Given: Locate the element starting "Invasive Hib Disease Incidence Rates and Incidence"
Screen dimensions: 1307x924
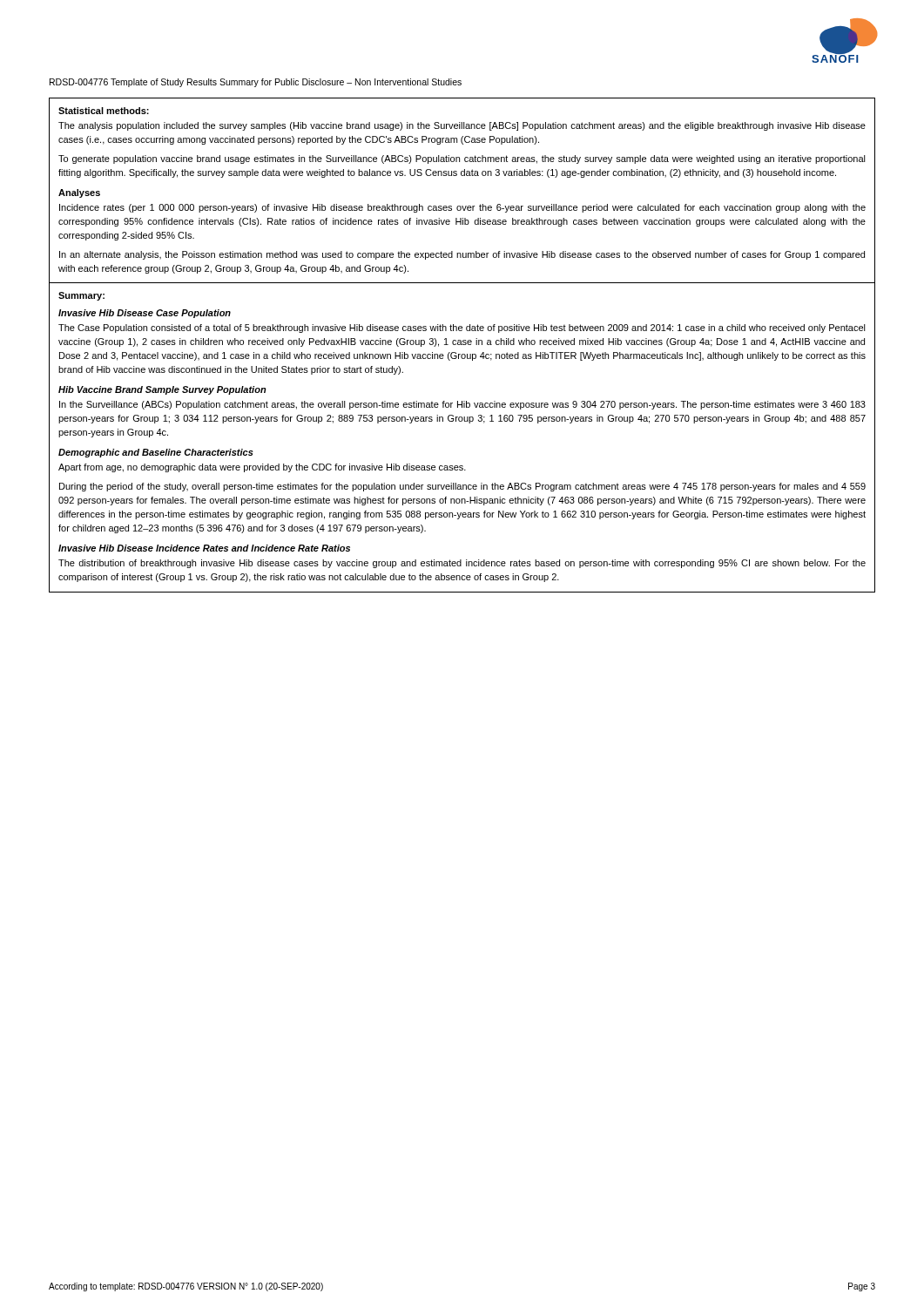Looking at the screenshot, I should coord(204,548).
